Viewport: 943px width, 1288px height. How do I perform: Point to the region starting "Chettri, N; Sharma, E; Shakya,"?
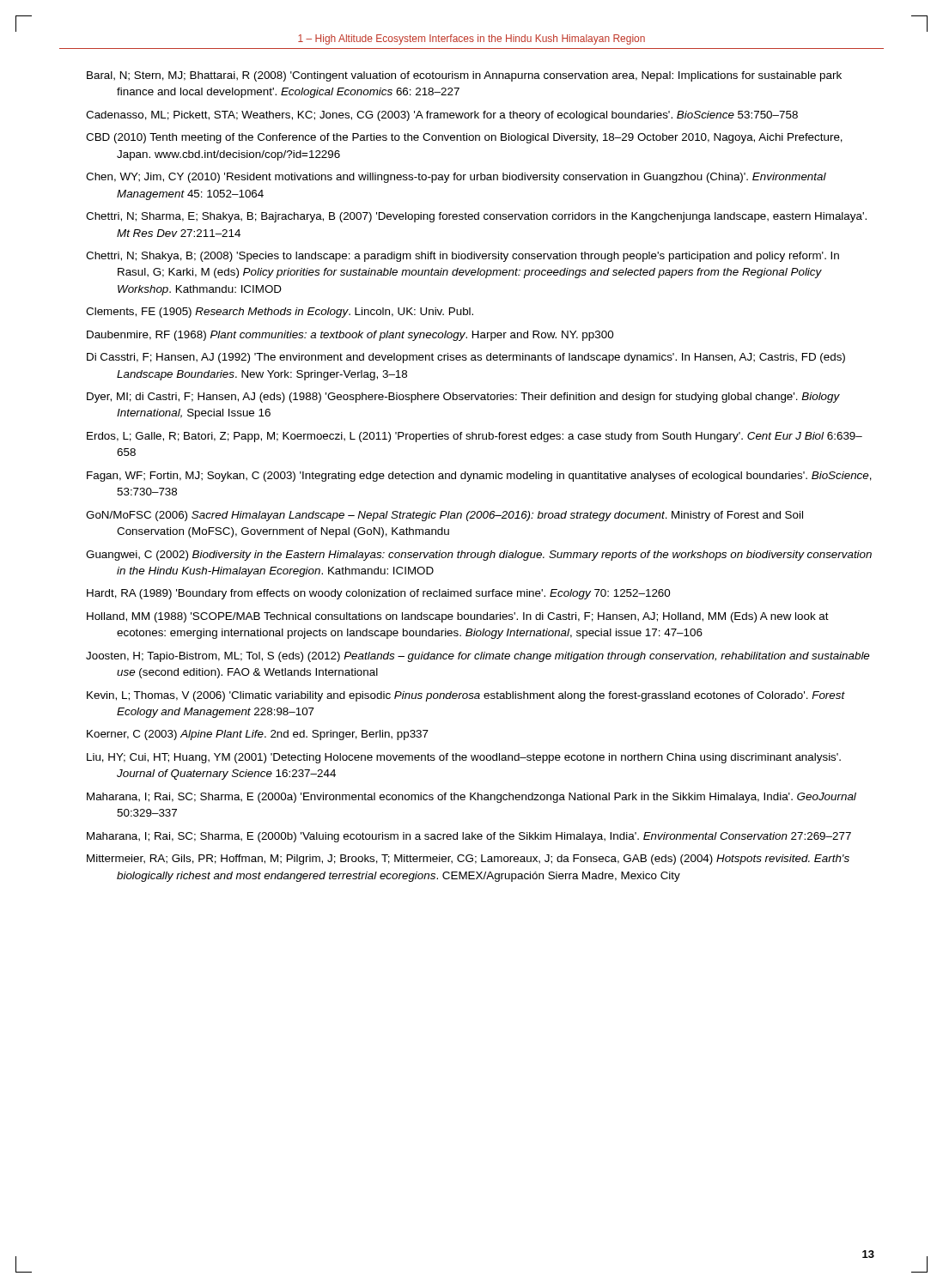(477, 224)
